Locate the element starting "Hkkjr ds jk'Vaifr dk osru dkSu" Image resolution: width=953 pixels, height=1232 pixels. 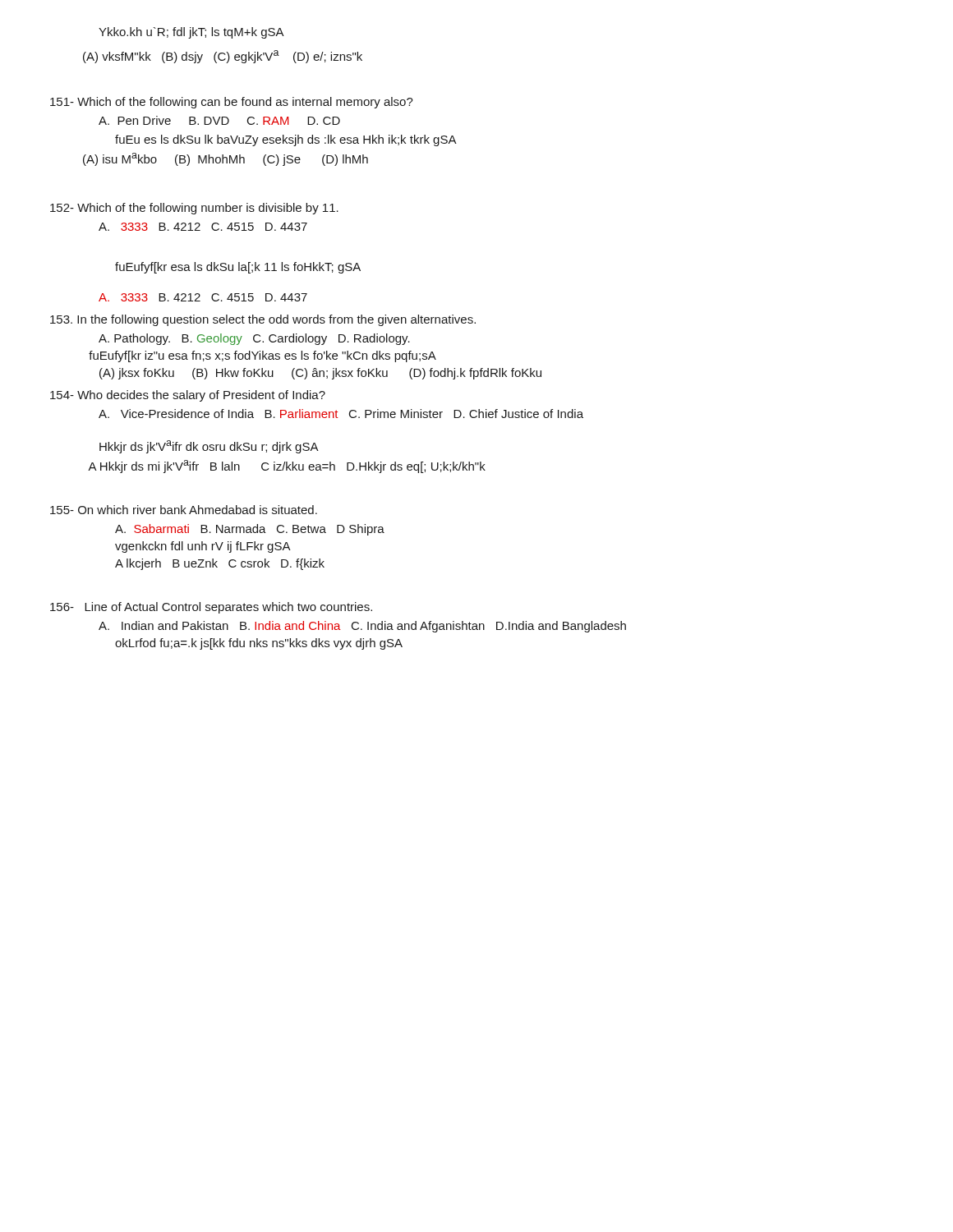pyautogui.click(x=208, y=445)
